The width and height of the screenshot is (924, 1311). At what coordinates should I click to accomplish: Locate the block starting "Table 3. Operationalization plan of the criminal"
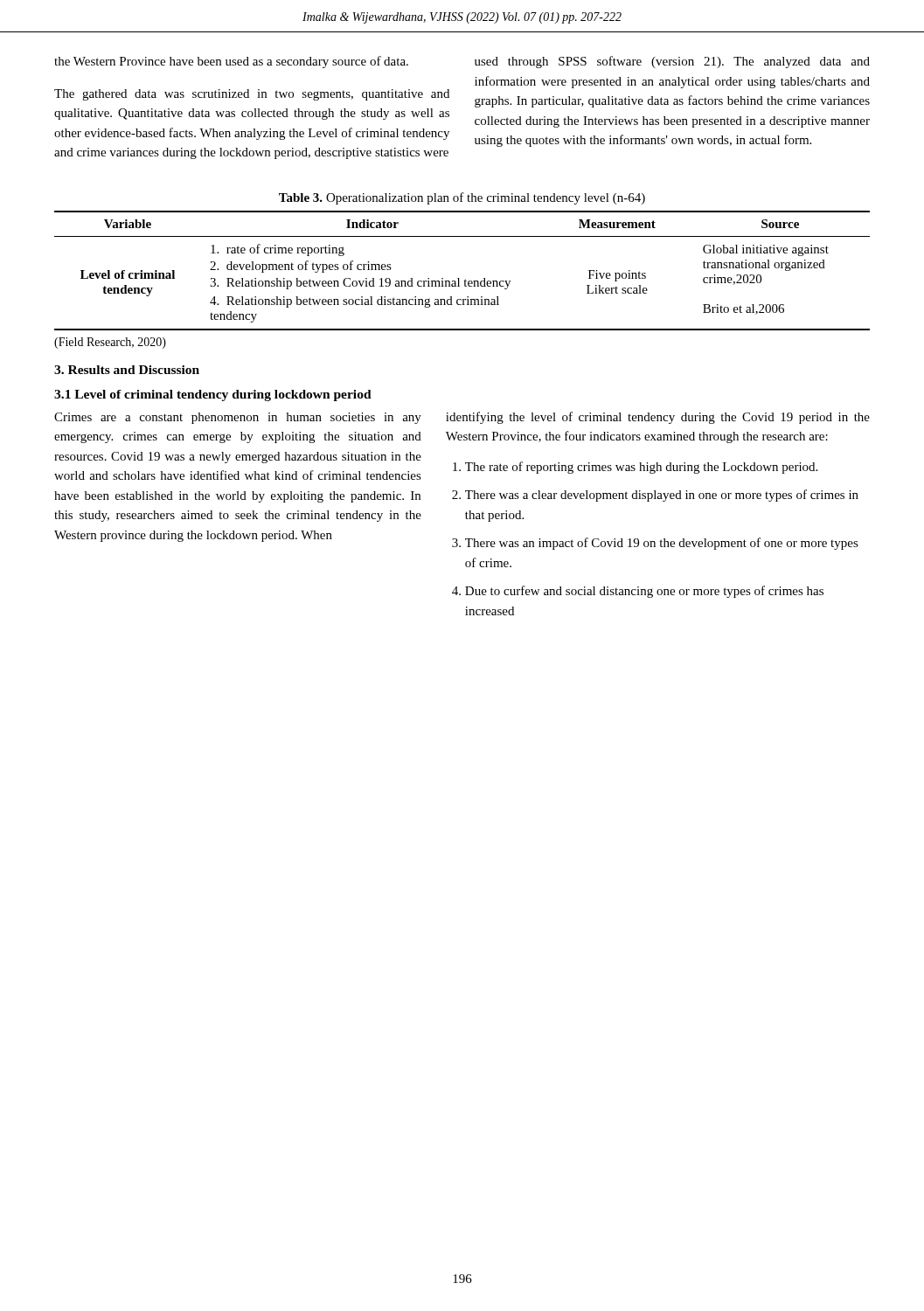tap(462, 197)
